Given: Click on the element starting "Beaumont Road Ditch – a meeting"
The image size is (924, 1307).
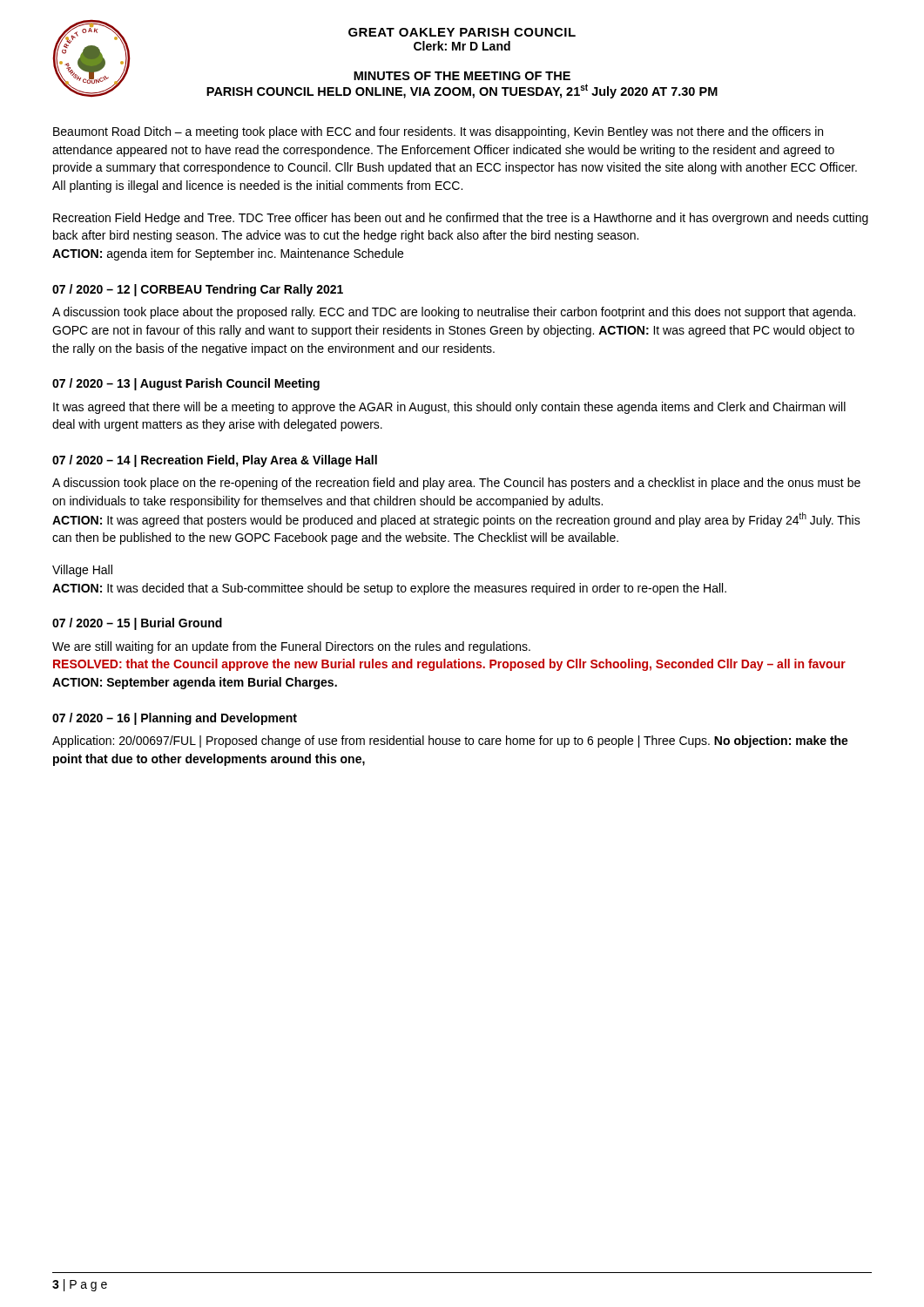Looking at the screenshot, I should click(x=455, y=158).
